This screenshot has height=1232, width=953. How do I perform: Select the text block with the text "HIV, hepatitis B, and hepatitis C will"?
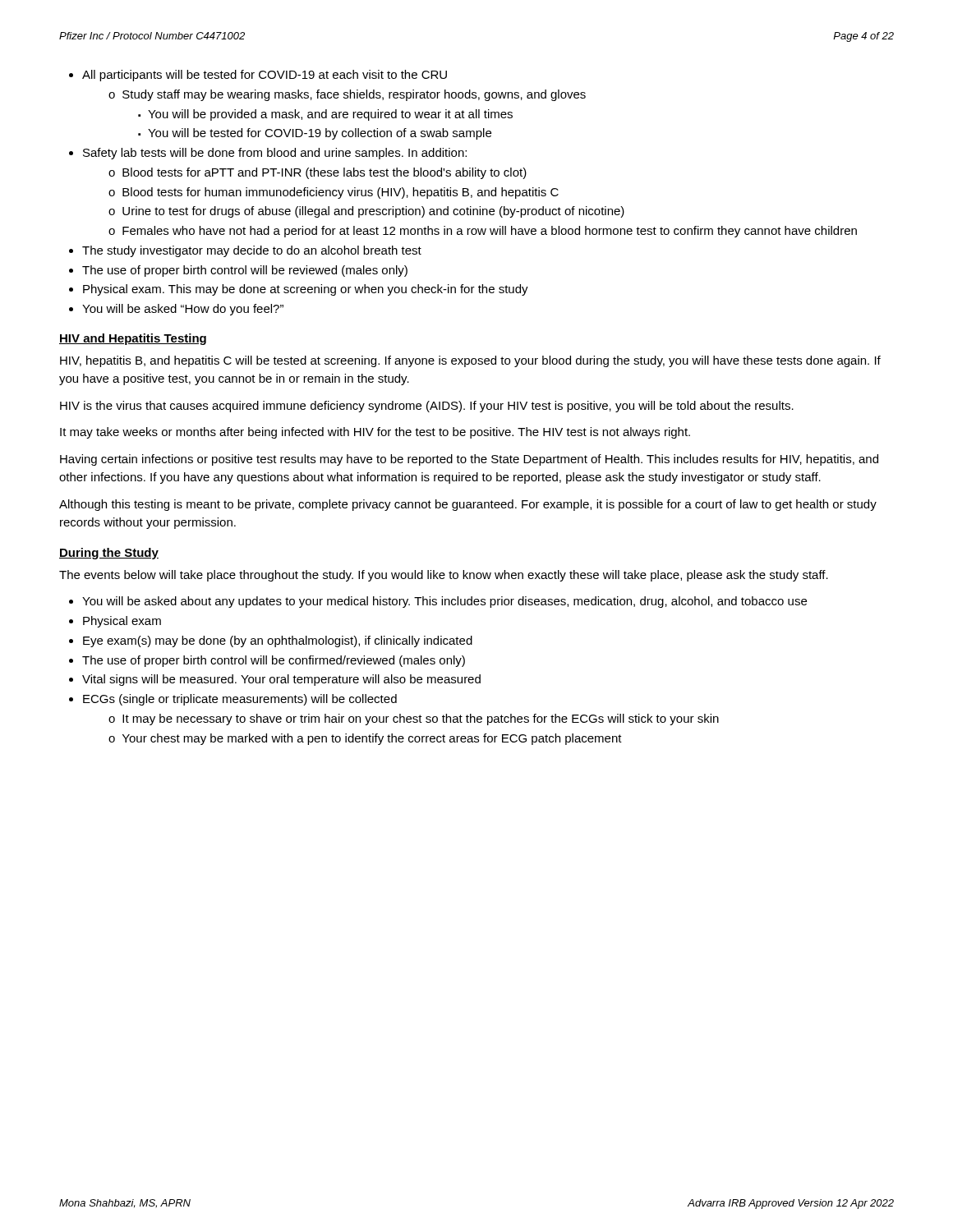pyautogui.click(x=470, y=369)
